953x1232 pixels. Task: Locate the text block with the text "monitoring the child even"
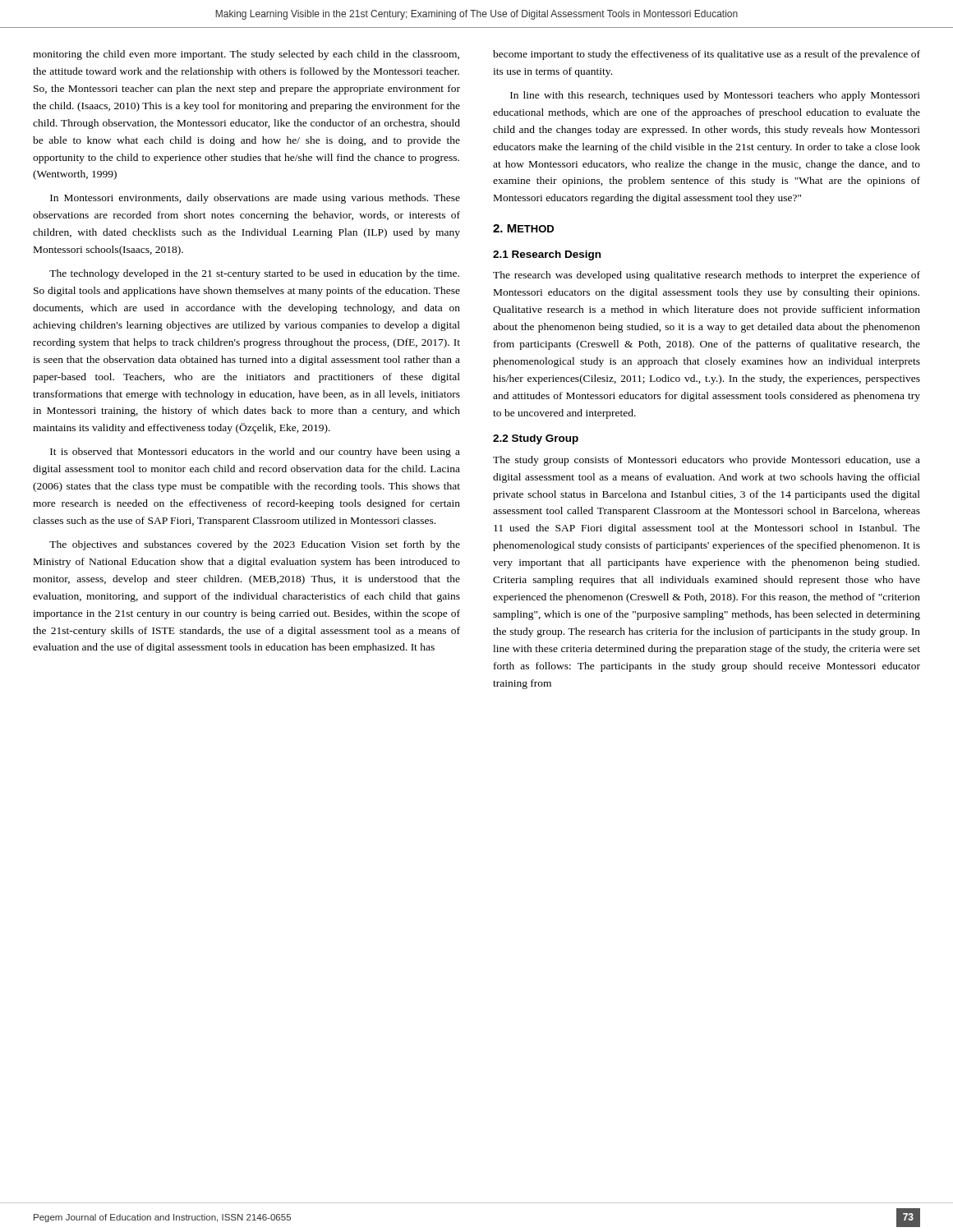pos(246,115)
